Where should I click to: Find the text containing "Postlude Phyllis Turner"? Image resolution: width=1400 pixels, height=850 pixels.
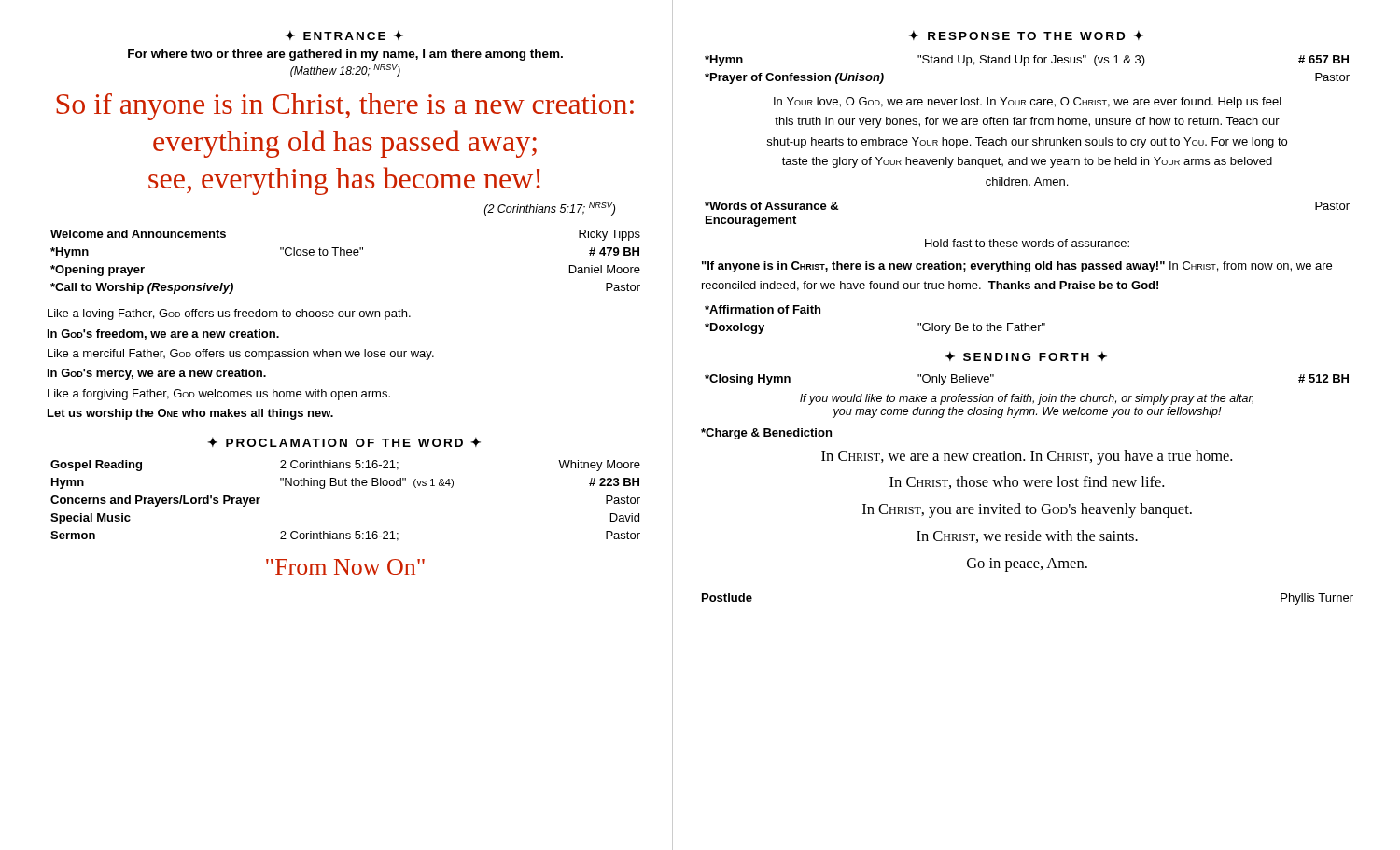click(725, 599)
